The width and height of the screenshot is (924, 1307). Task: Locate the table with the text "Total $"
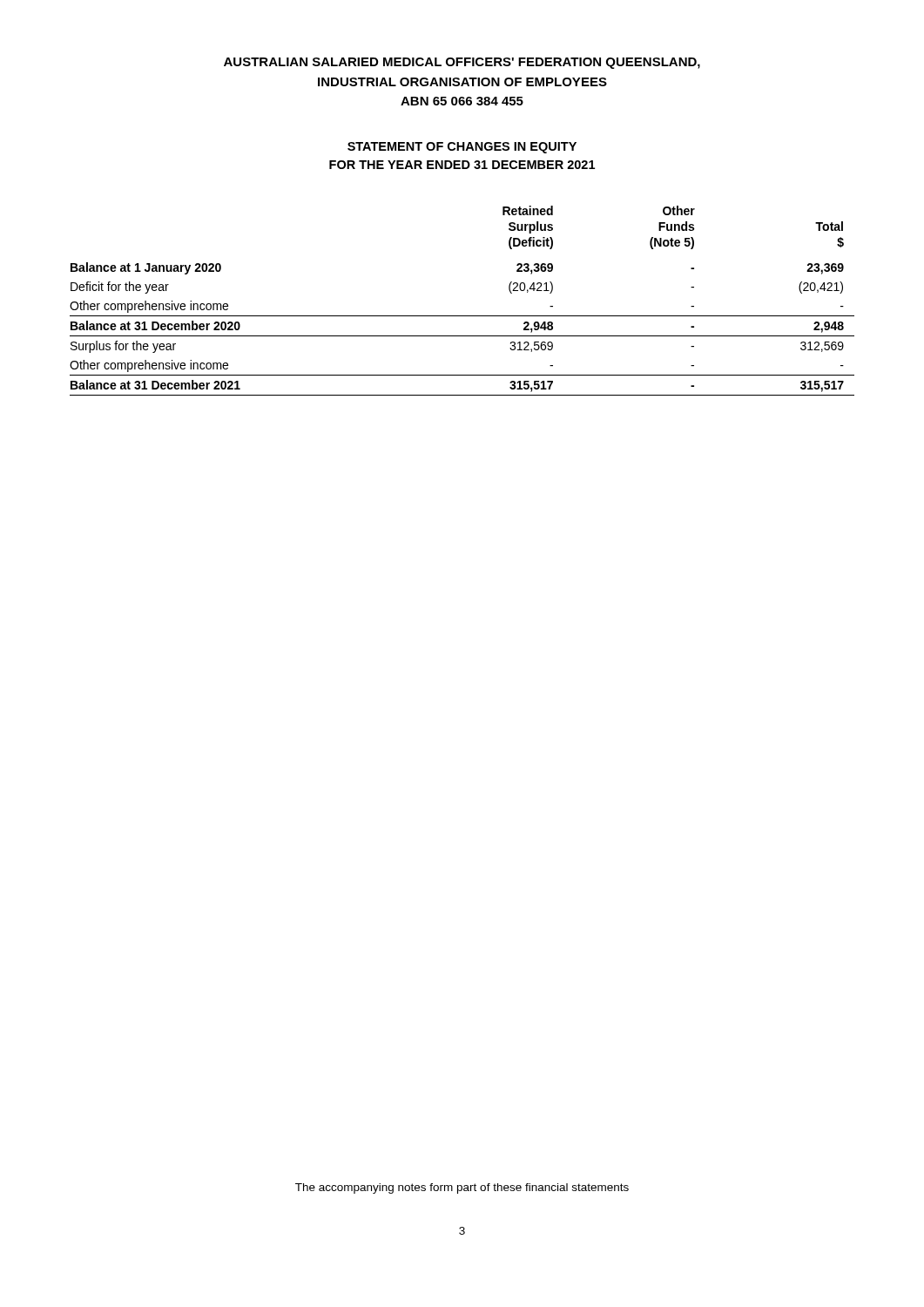tap(462, 297)
